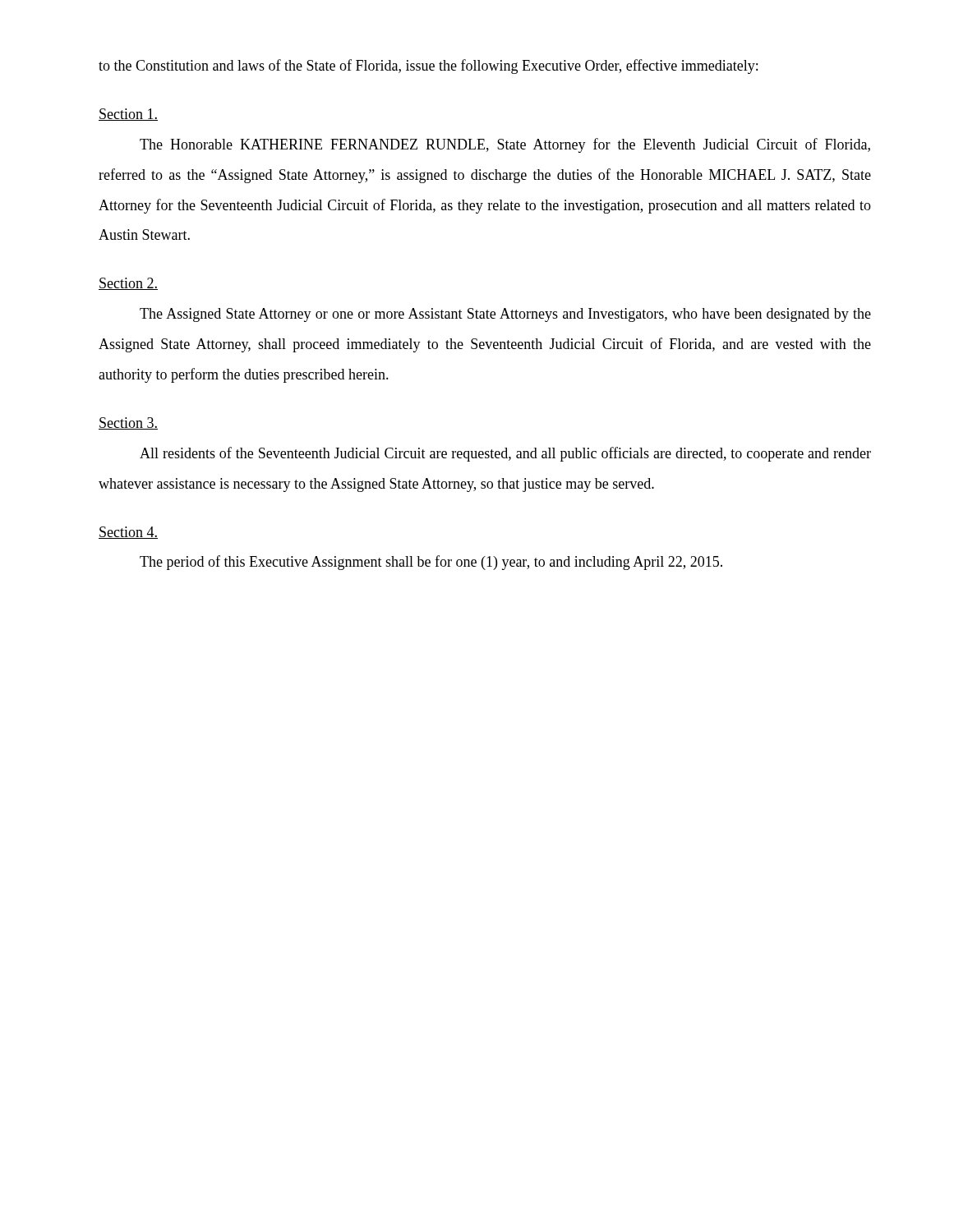Find the section header that says "Section 3."
954x1232 pixels.
(x=128, y=423)
